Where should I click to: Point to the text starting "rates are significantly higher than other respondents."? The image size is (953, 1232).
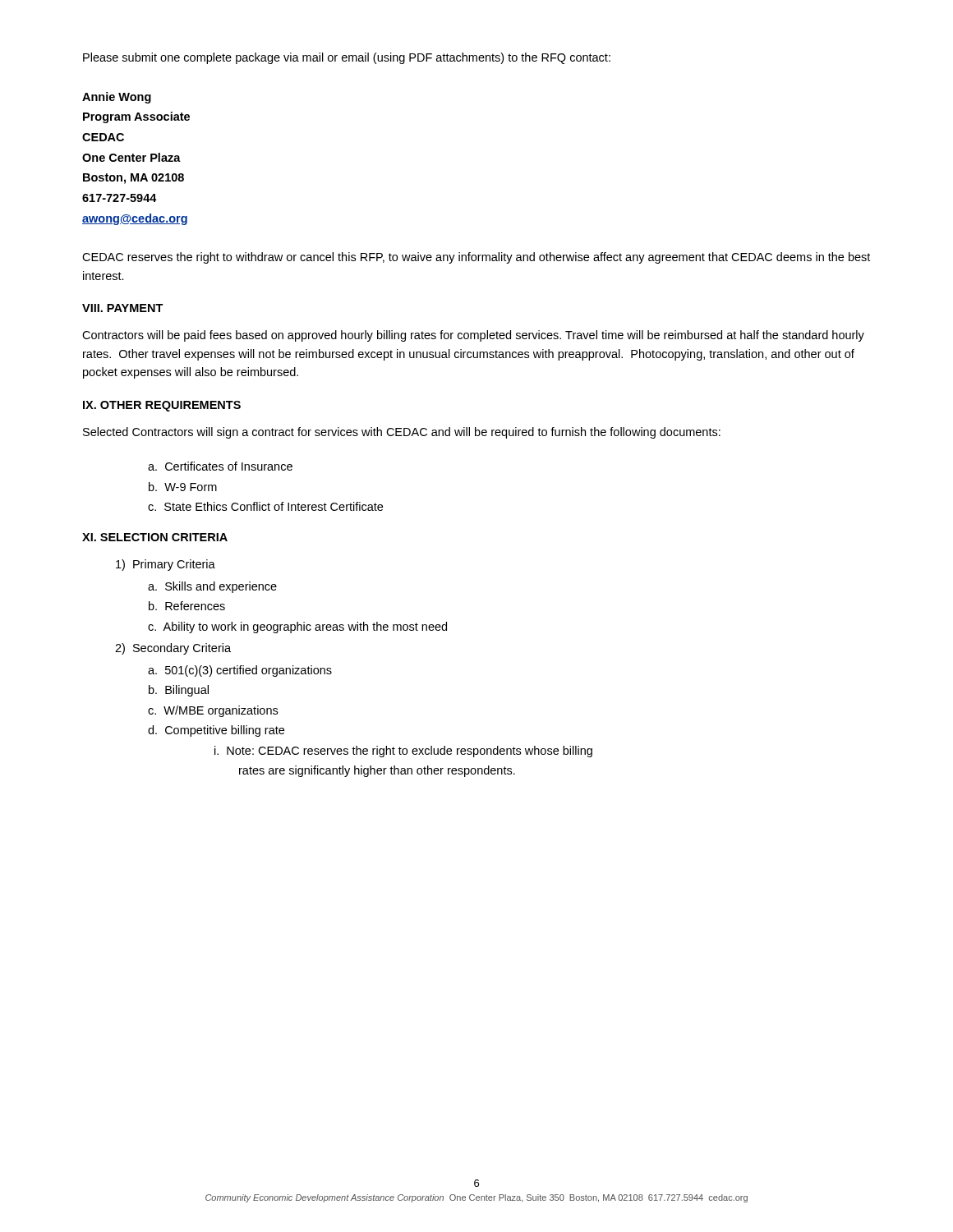377,771
